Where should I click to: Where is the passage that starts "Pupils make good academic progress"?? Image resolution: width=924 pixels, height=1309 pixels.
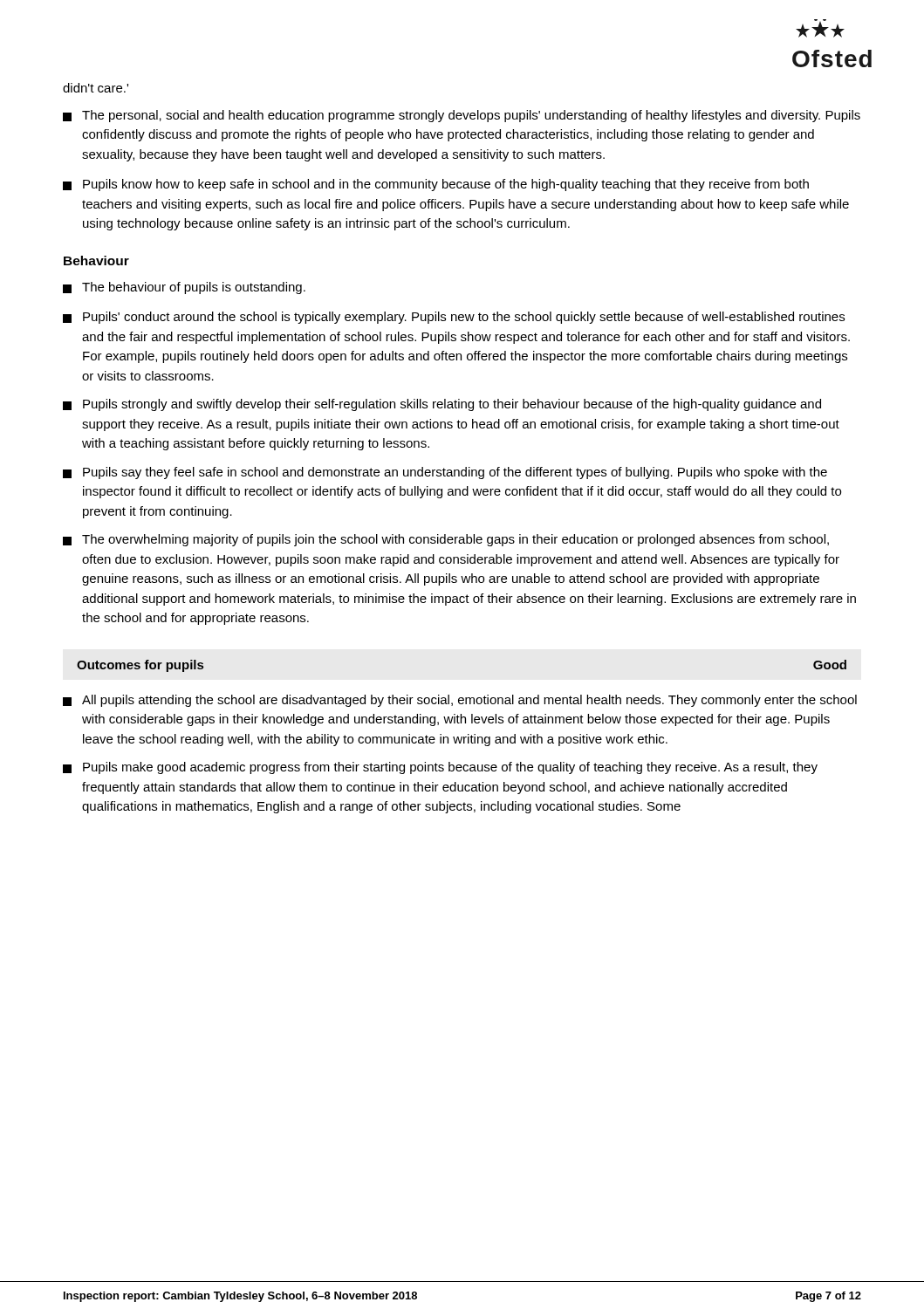pos(462,787)
